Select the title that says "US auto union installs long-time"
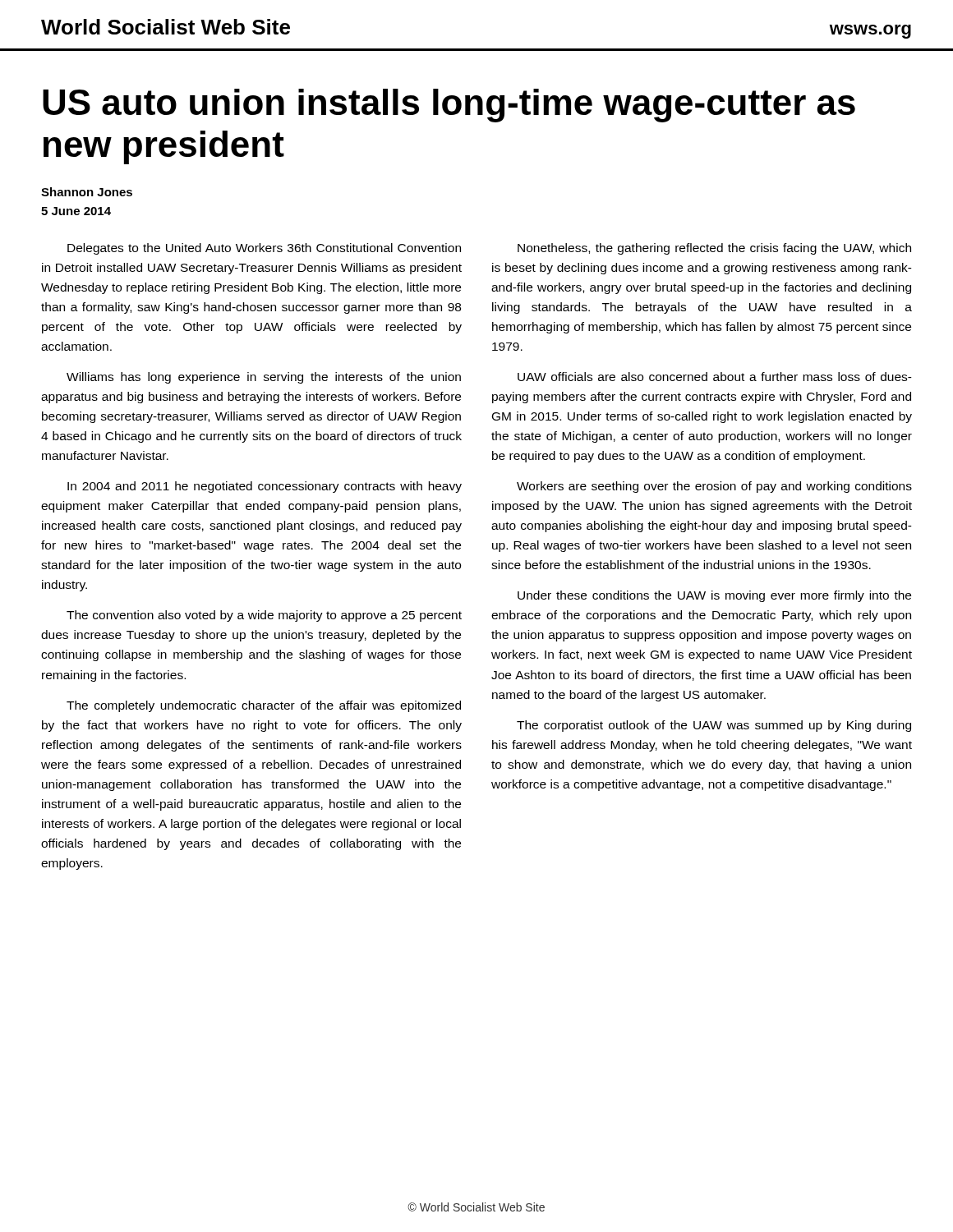The width and height of the screenshot is (953, 1232). (x=449, y=123)
